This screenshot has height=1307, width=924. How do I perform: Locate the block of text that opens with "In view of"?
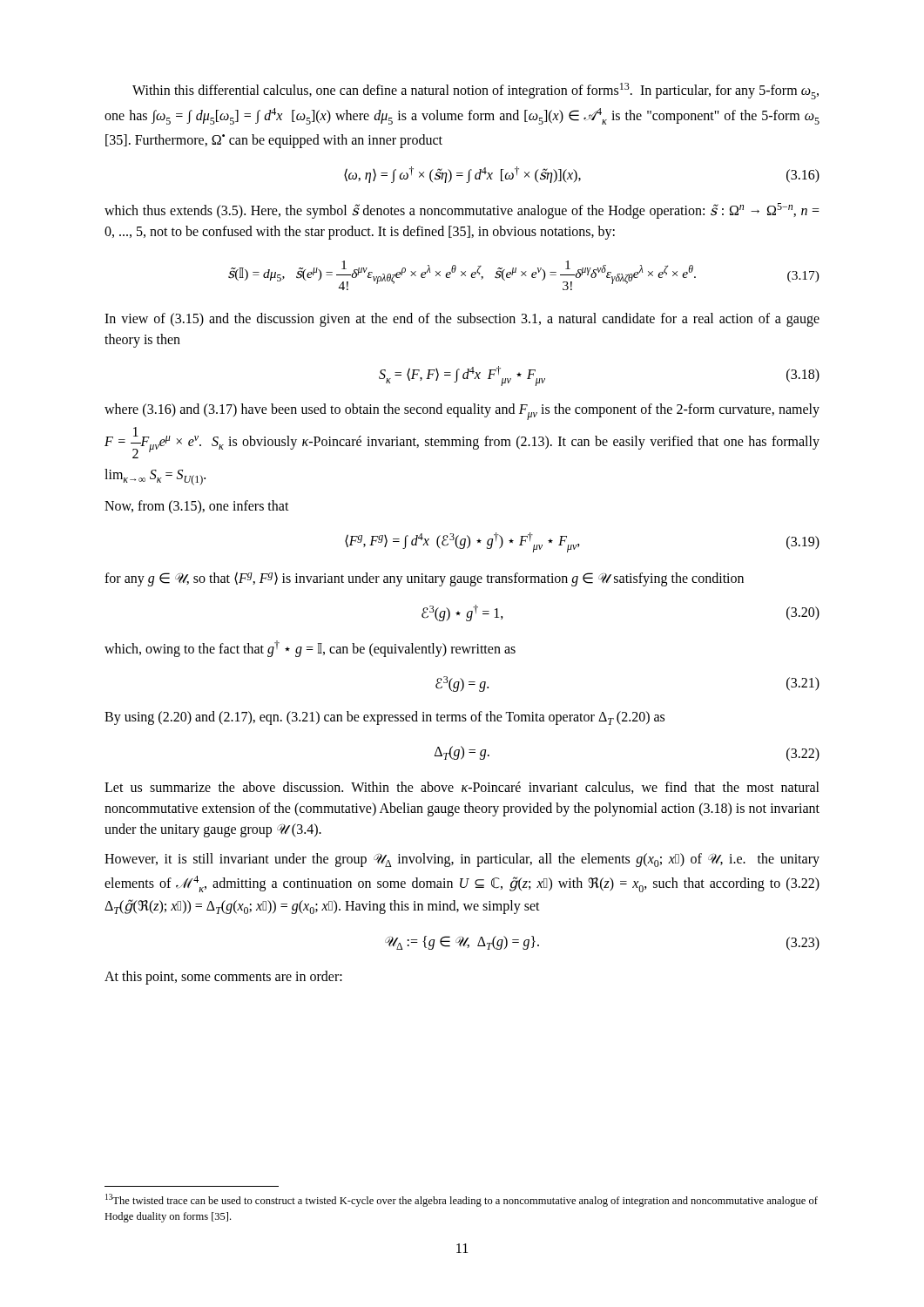462,329
